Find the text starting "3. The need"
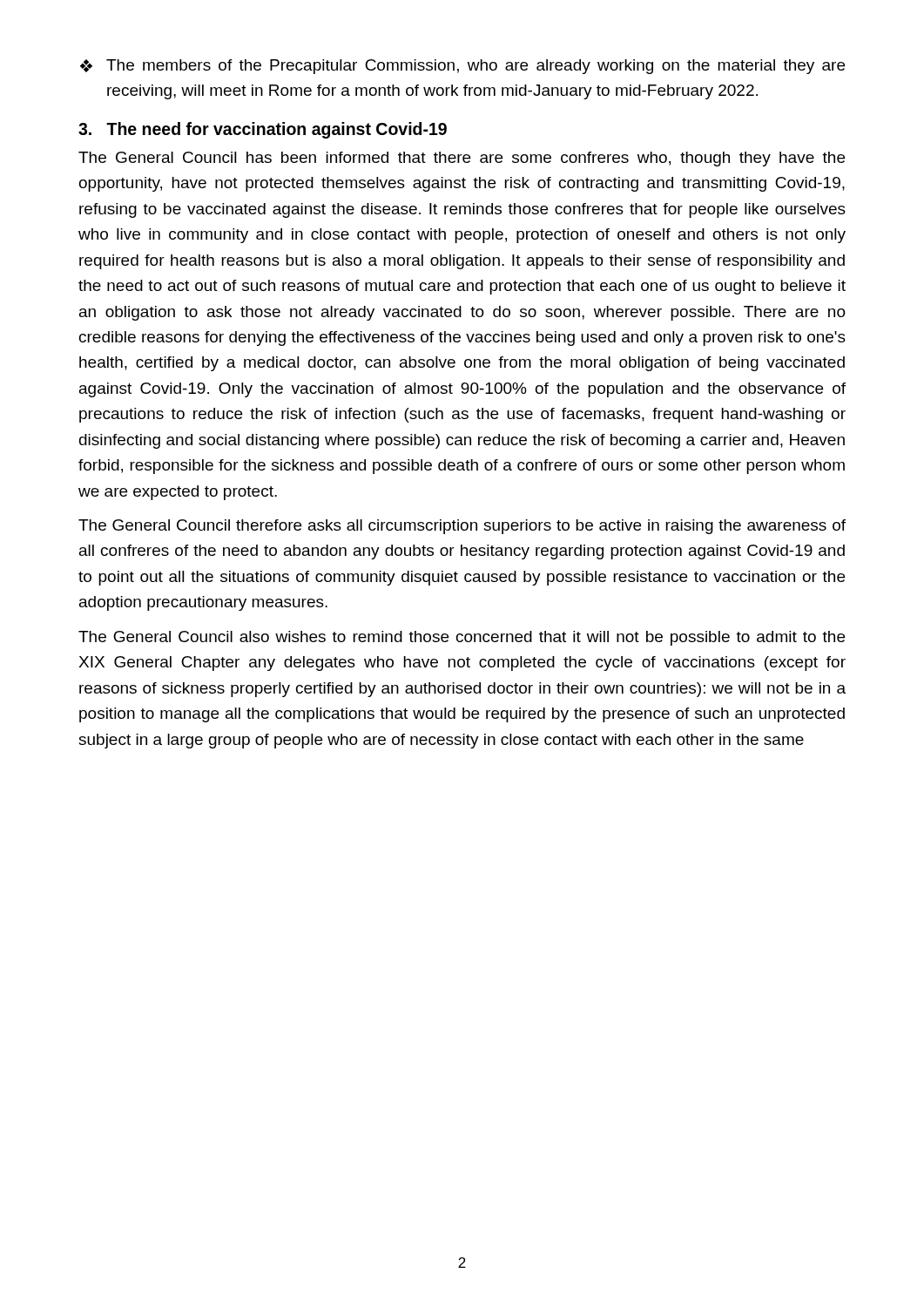924x1307 pixels. [263, 129]
